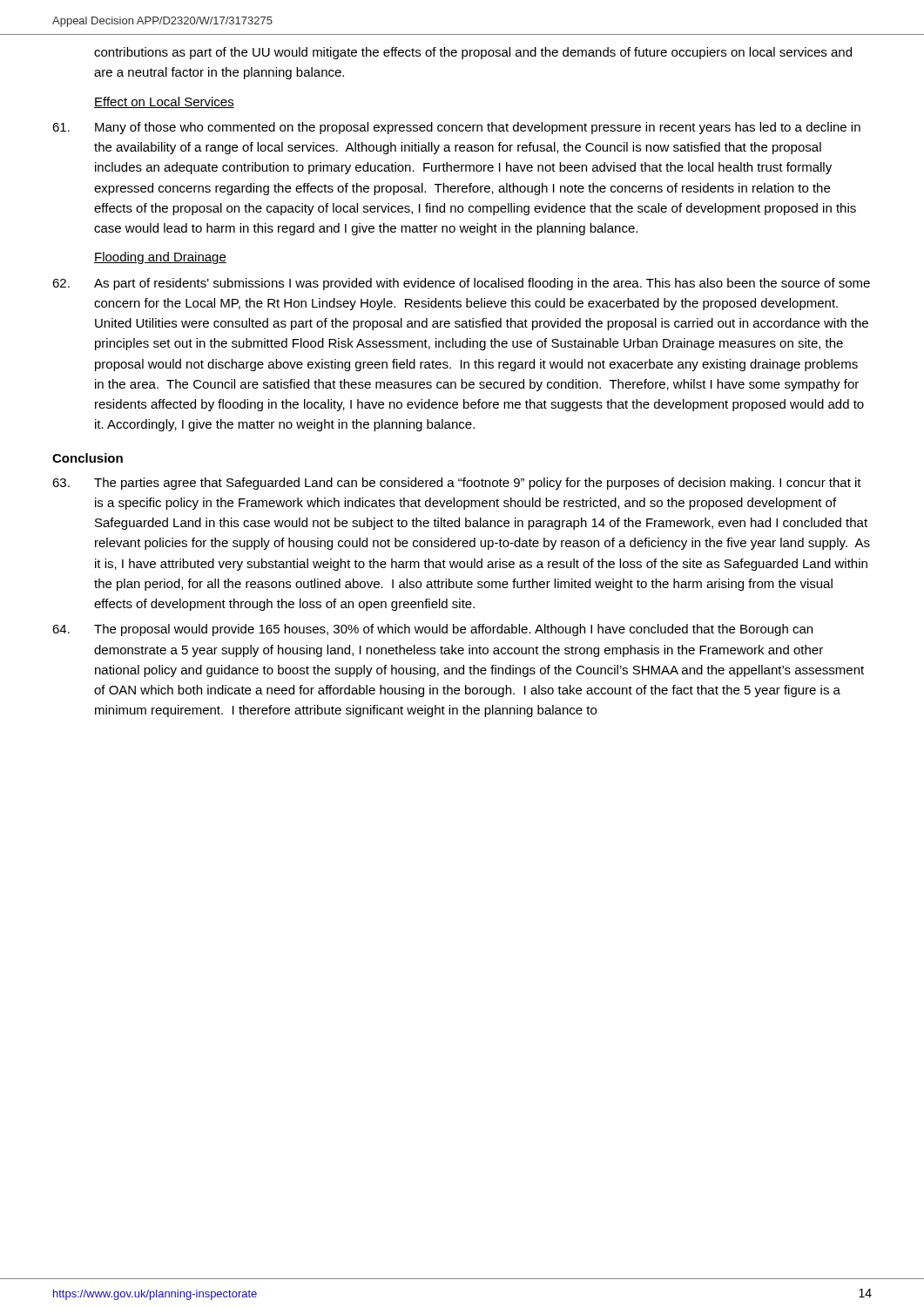Point to the block beginning "61. Many of those who commented"
924x1307 pixels.
(462, 177)
